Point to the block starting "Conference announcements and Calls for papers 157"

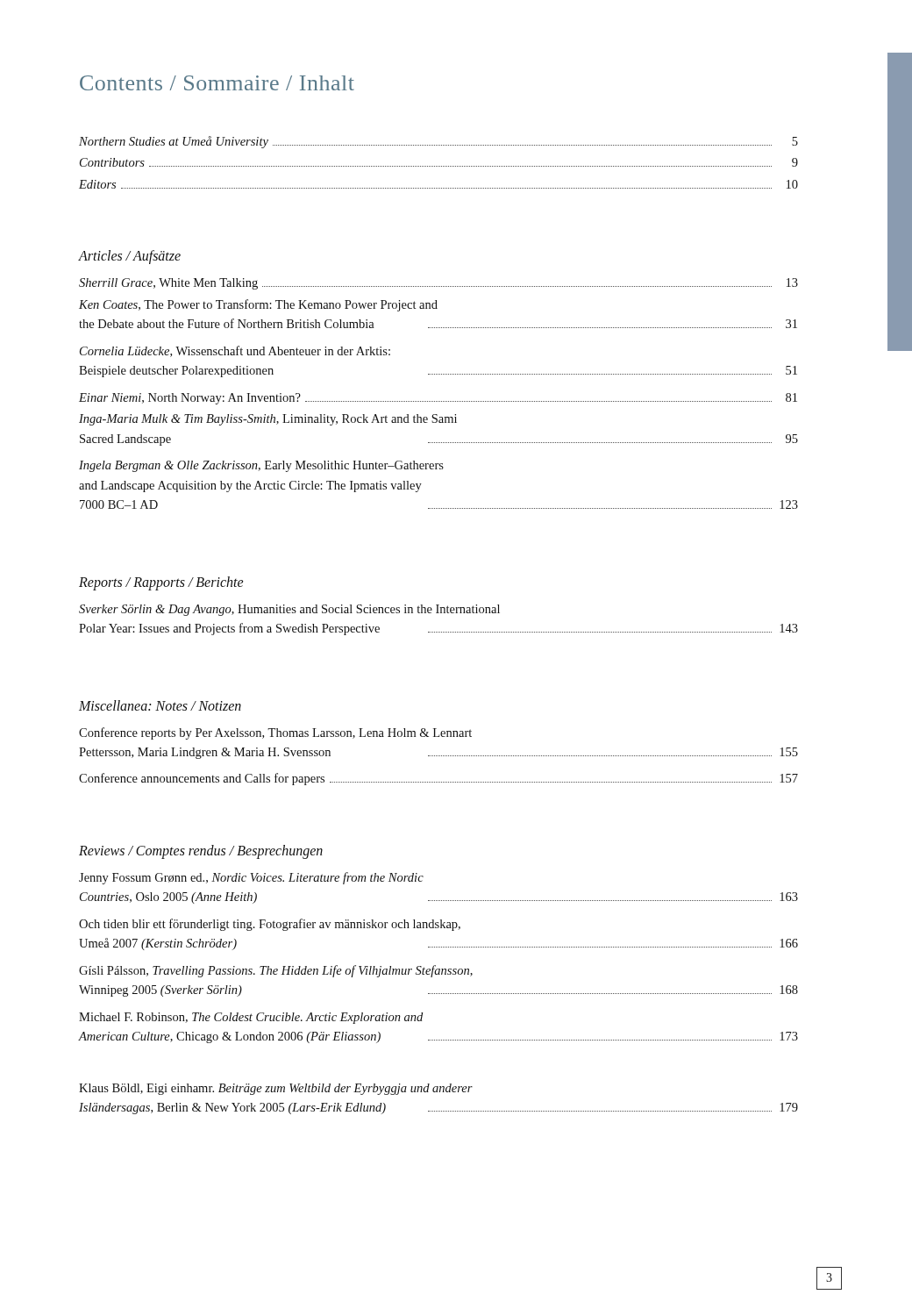point(438,779)
